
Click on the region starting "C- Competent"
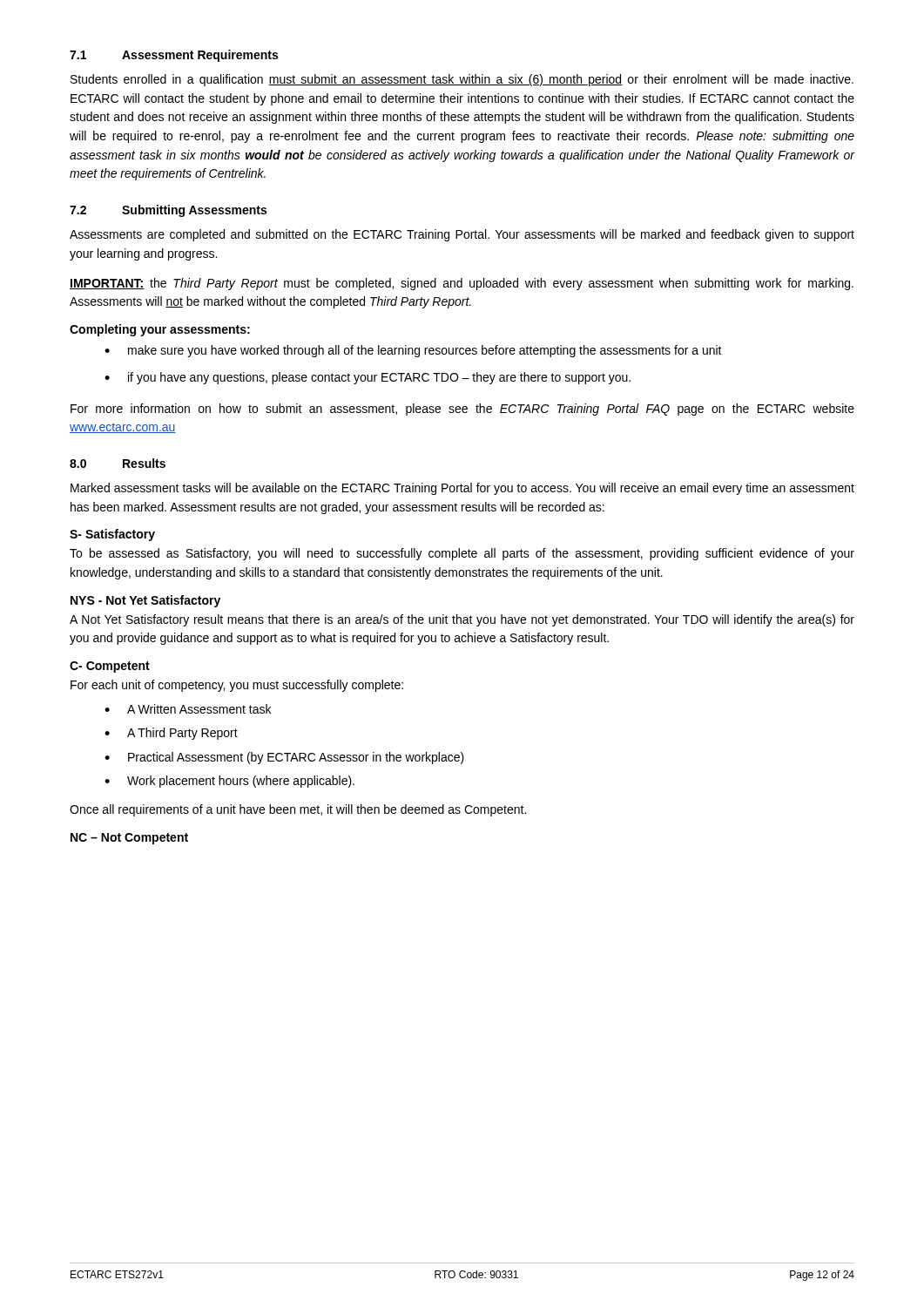tap(110, 666)
